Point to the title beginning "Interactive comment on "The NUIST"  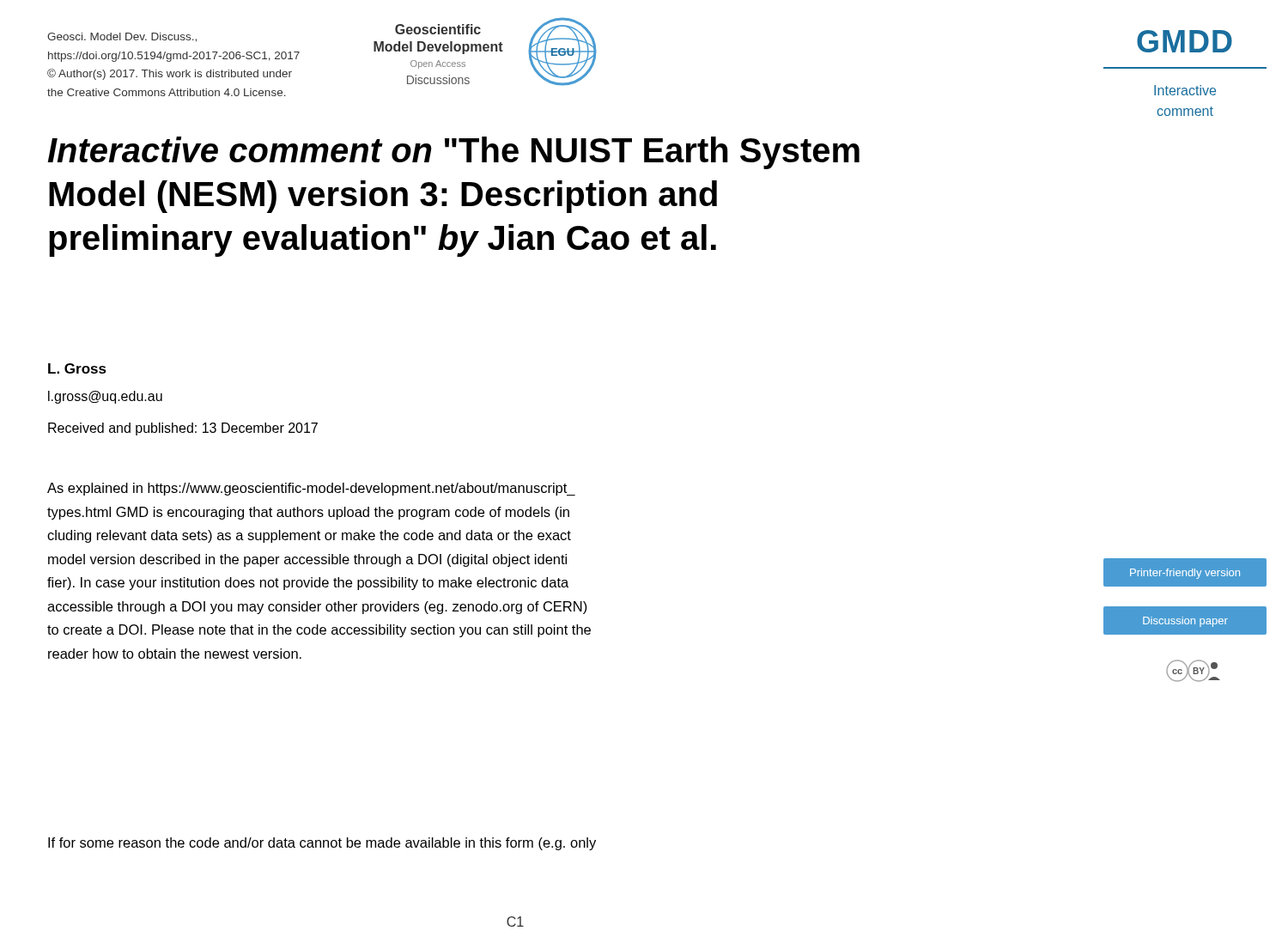coord(454,194)
